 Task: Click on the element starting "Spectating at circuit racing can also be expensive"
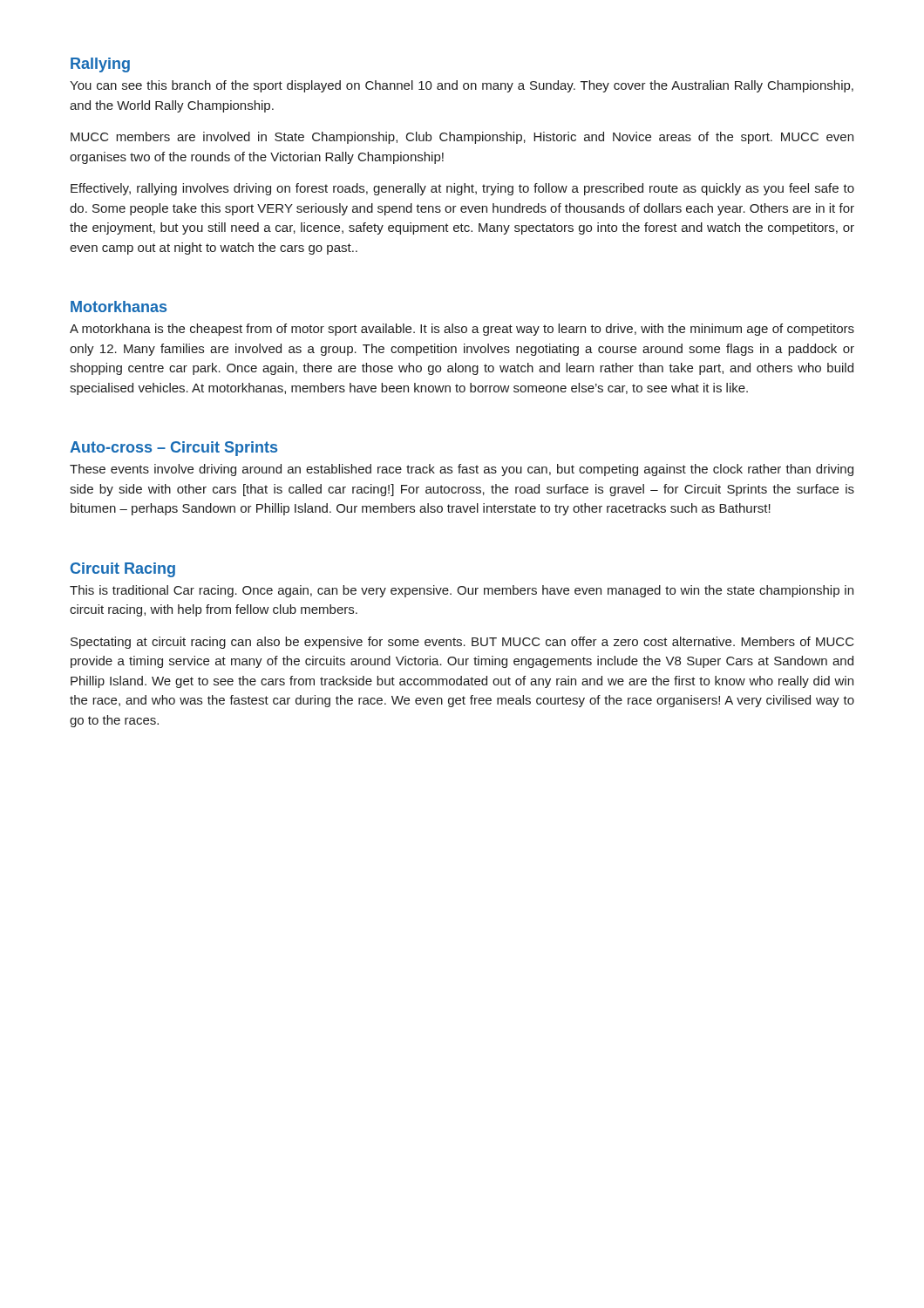(x=462, y=680)
